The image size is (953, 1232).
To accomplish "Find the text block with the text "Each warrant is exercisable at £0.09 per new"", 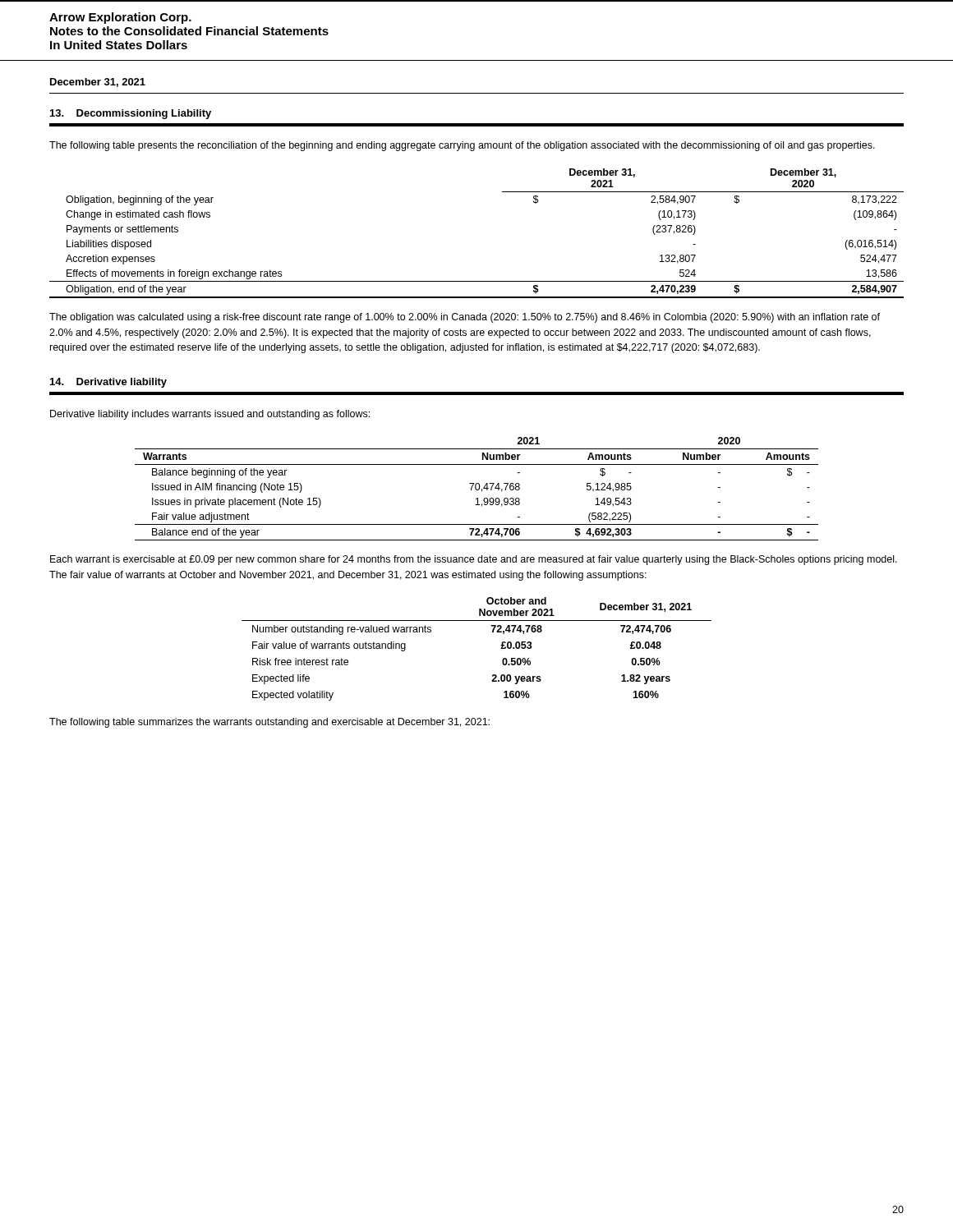I will (x=473, y=567).
